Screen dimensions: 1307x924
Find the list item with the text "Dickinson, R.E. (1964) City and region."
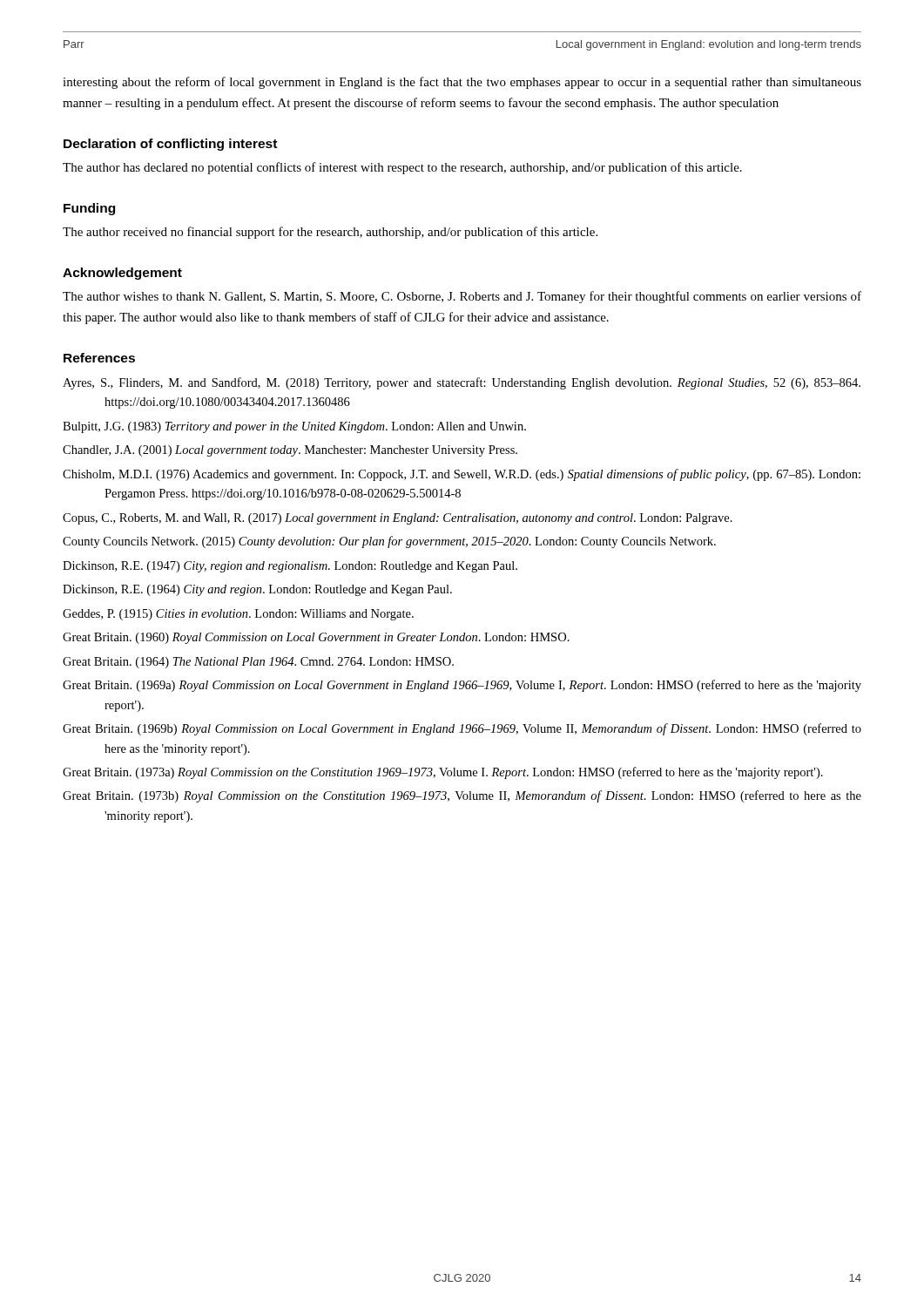pos(258,589)
